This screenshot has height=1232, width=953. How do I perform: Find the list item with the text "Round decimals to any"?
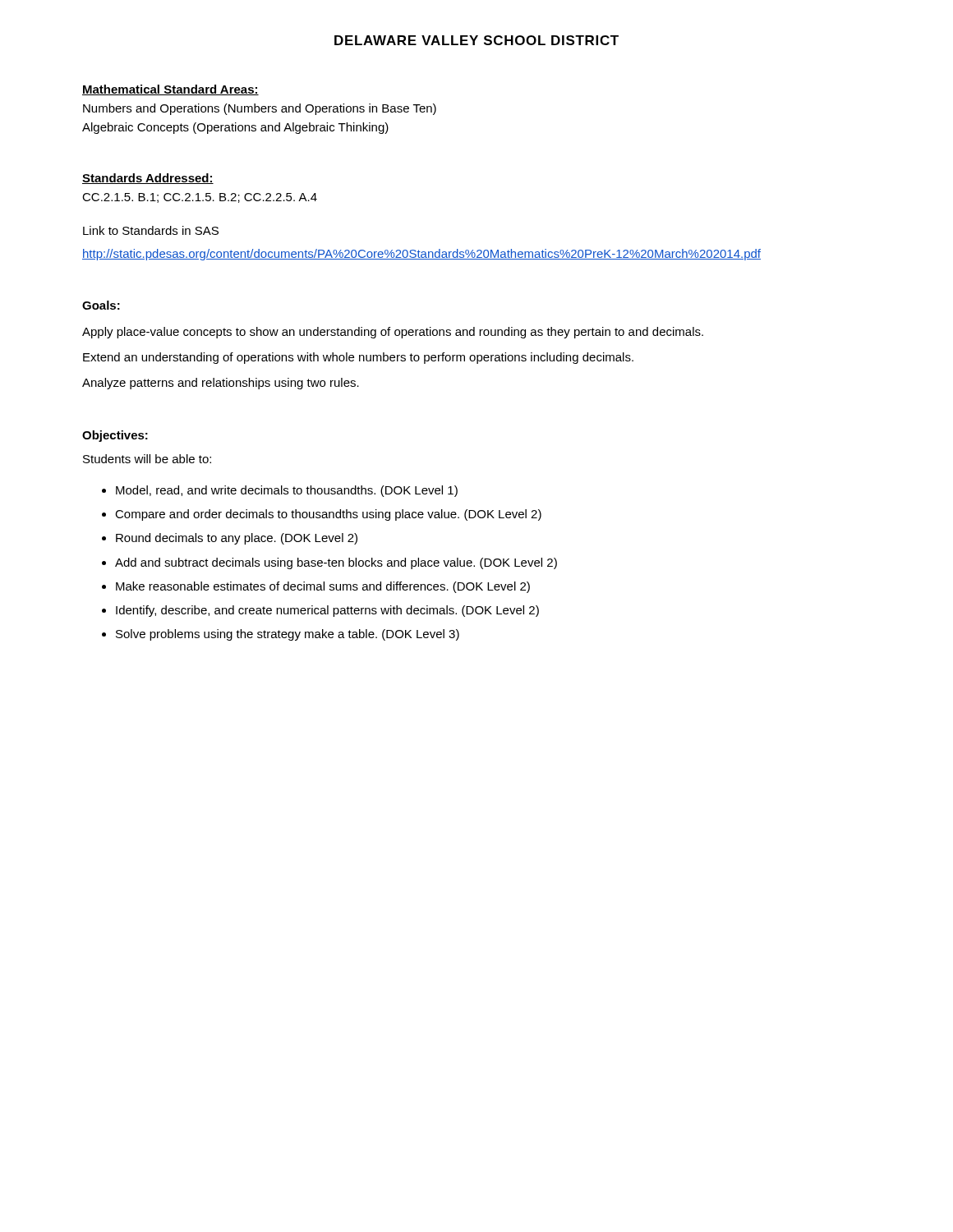click(237, 538)
